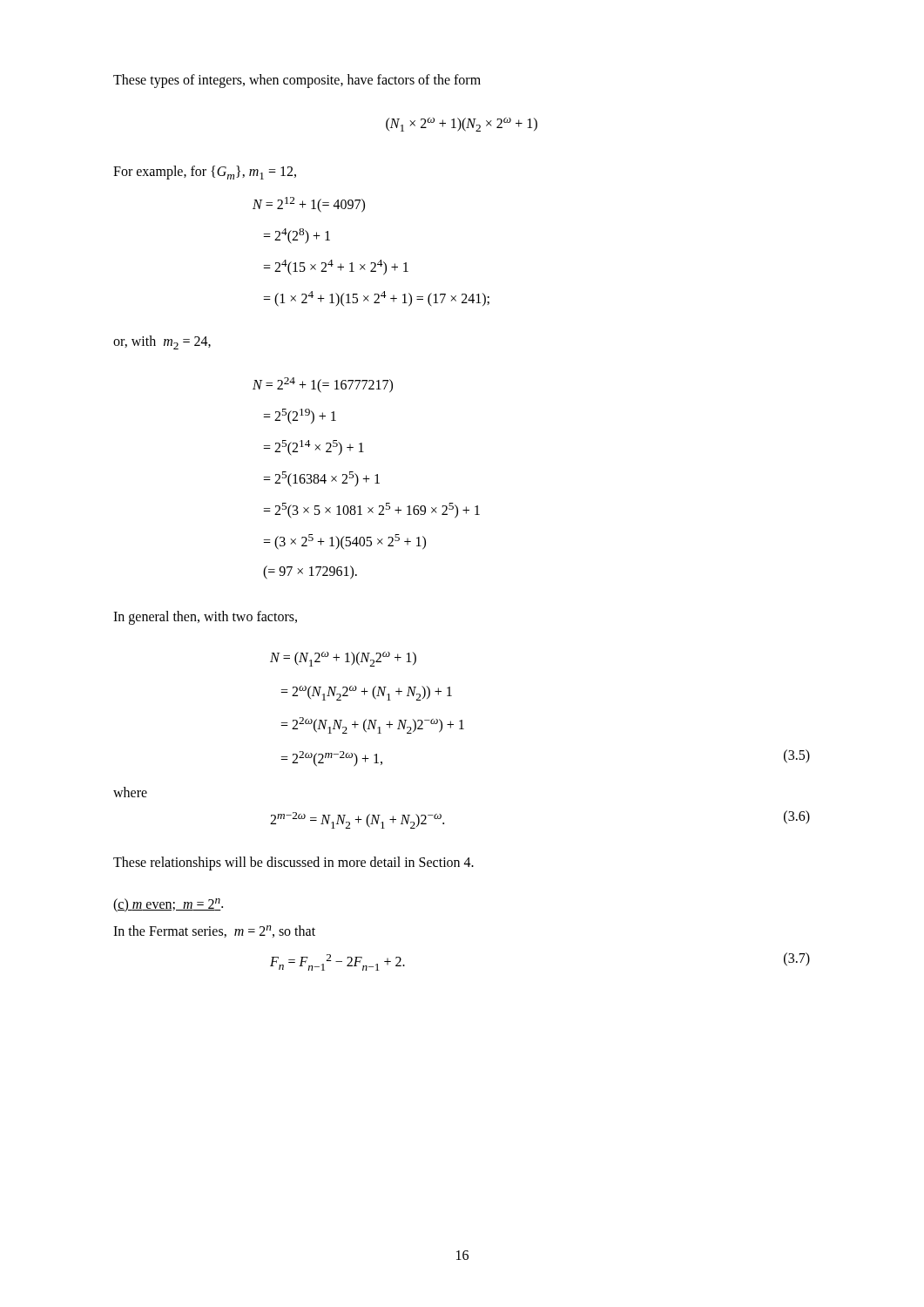Locate the passage starting "(c) m even; m = 2n."
Image resolution: width=924 pixels, height=1307 pixels.
tap(169, 902)
